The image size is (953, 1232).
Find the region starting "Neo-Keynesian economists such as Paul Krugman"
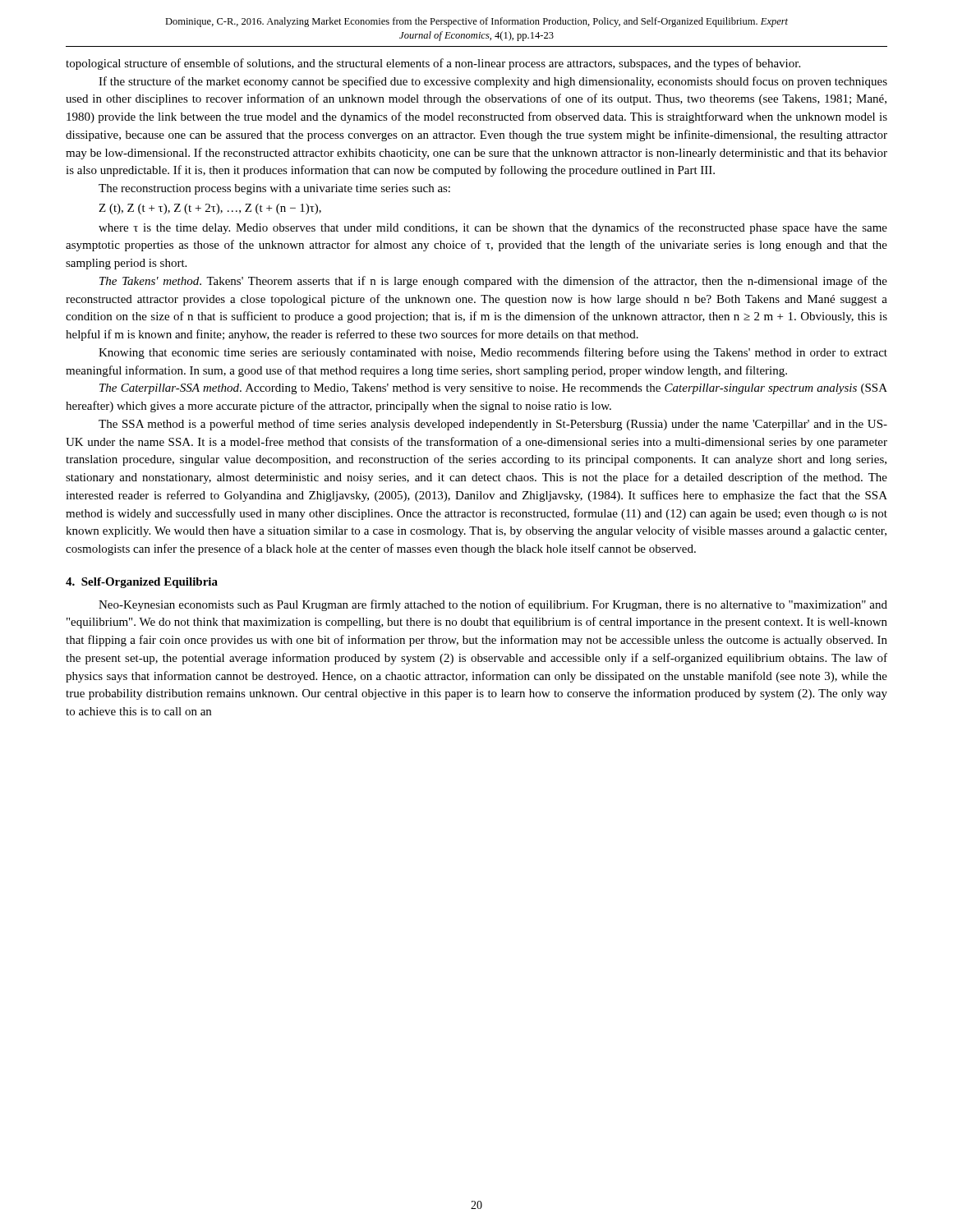point(476,658)
